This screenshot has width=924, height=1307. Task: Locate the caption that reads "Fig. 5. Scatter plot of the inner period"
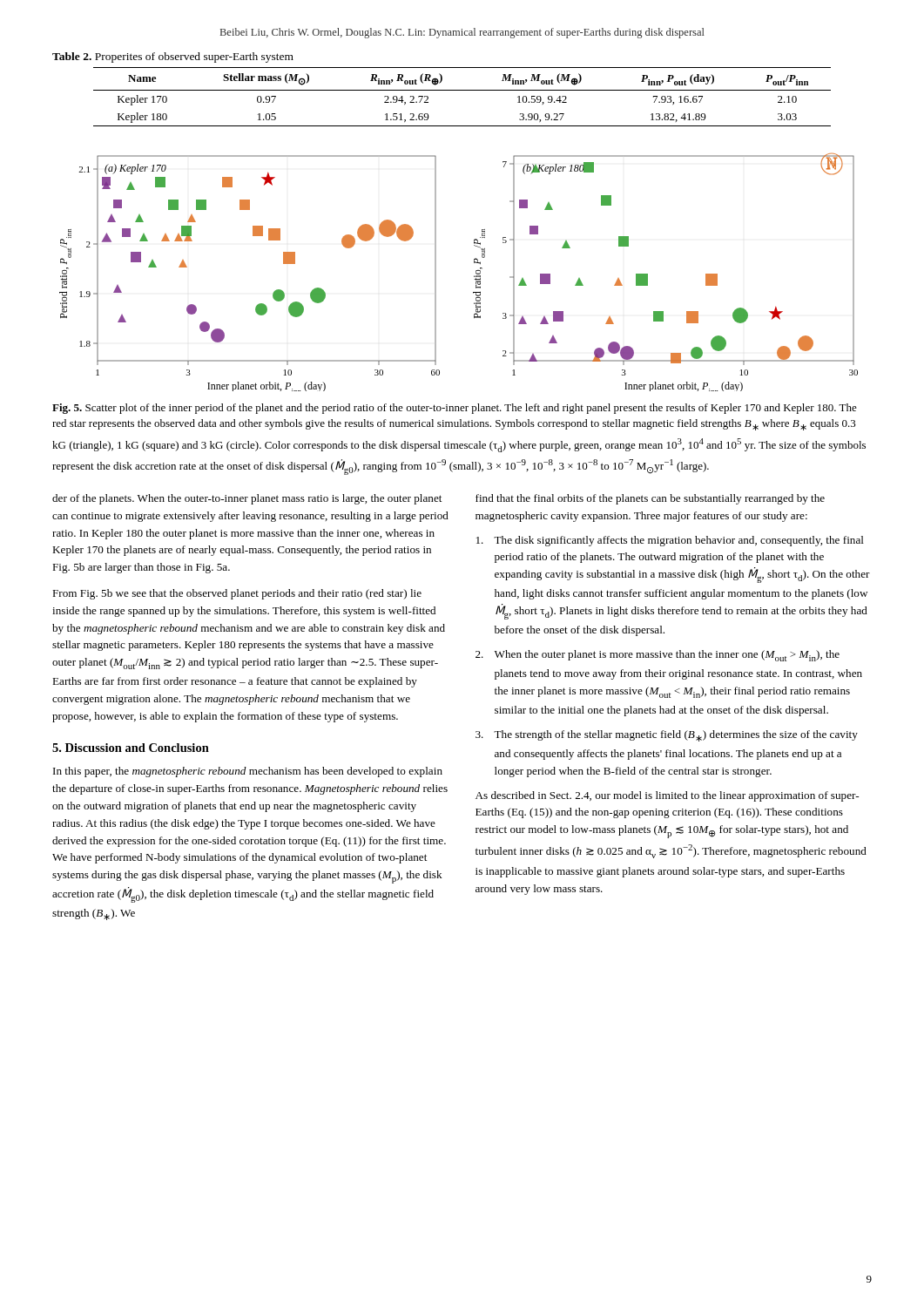click(x=459, y=438)
